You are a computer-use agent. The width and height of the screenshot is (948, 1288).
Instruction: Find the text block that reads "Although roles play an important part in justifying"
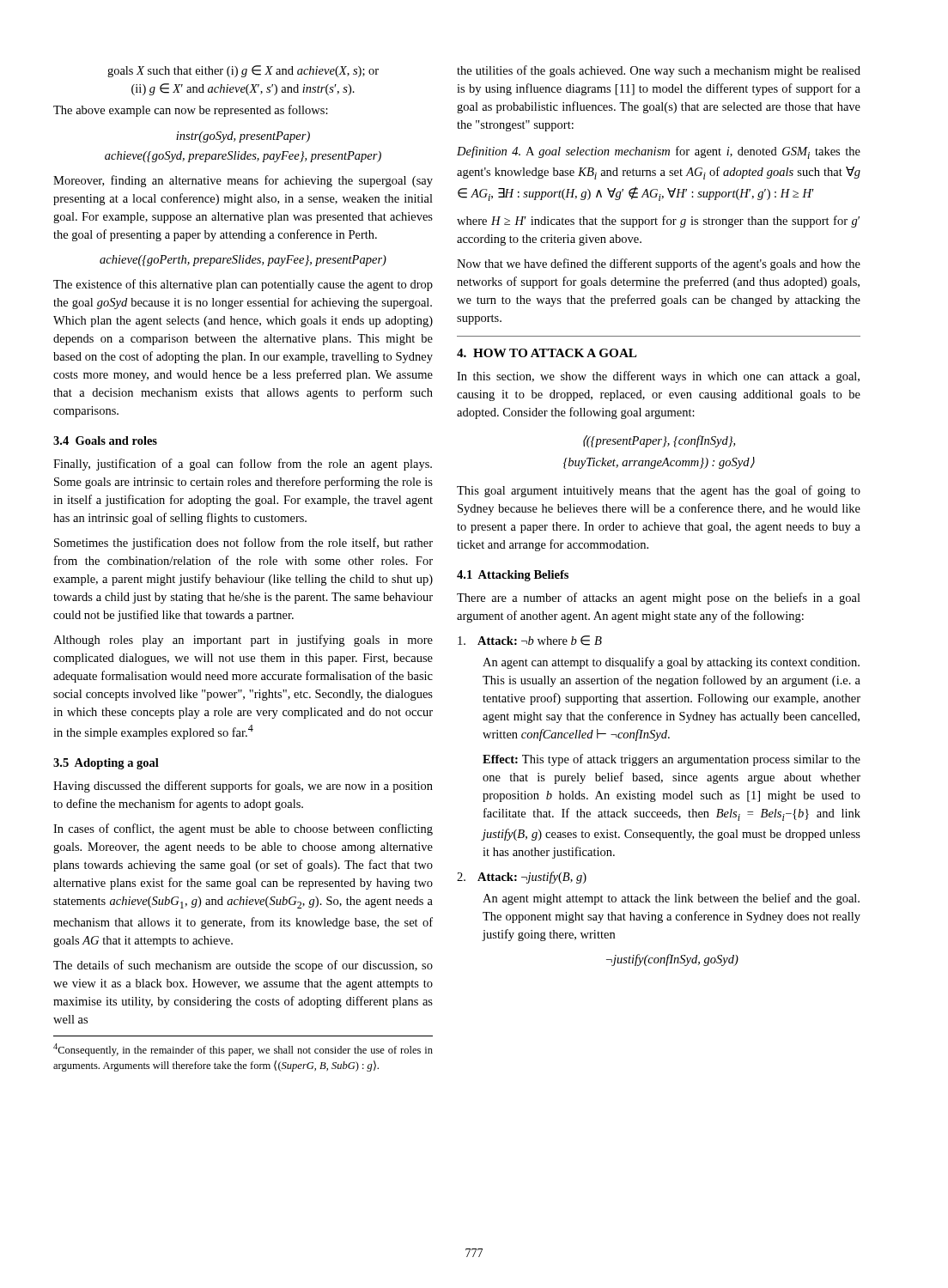[243, 687]
